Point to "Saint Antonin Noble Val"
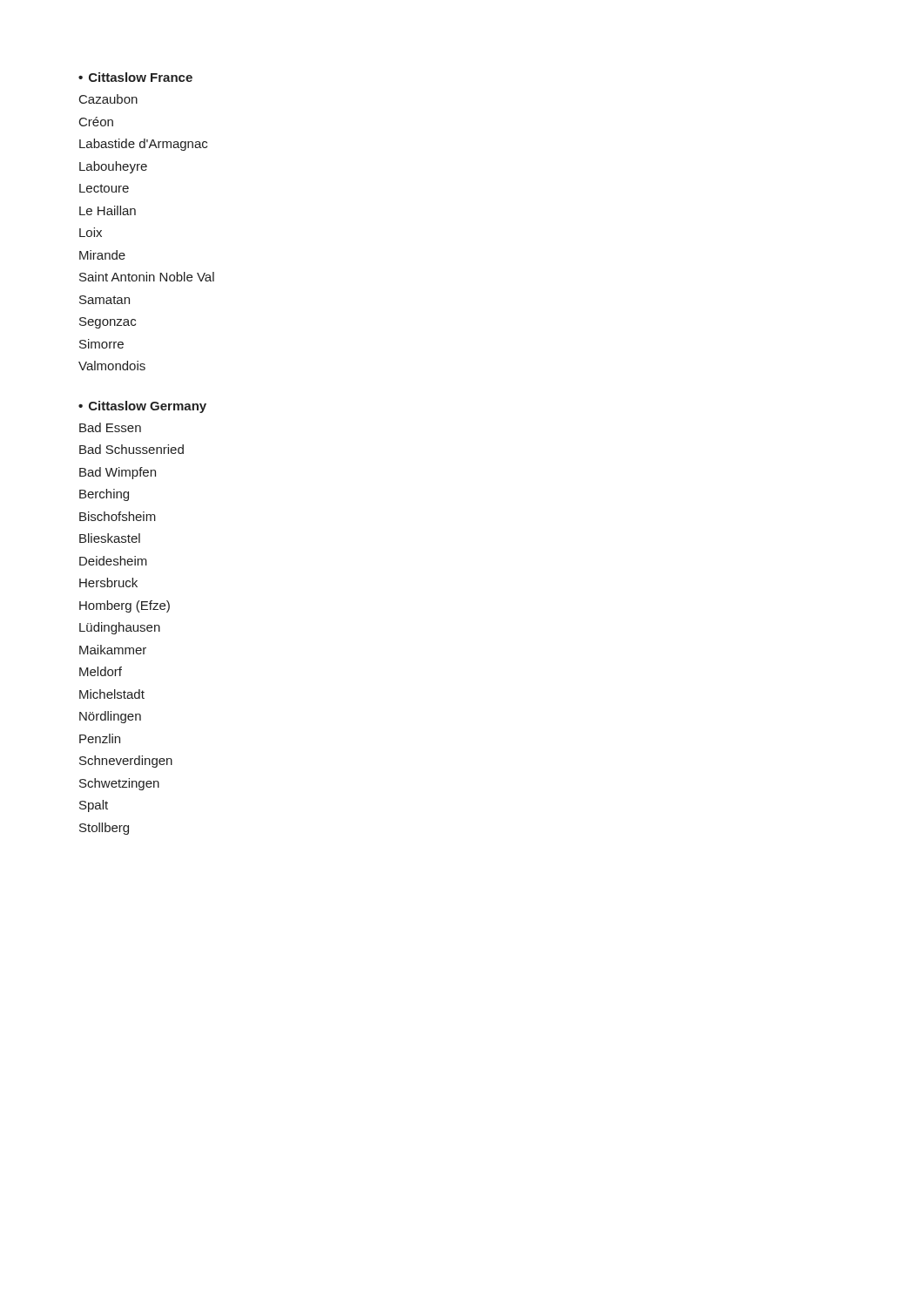This screenshot has height=1307, width=924. coord(147,277)
